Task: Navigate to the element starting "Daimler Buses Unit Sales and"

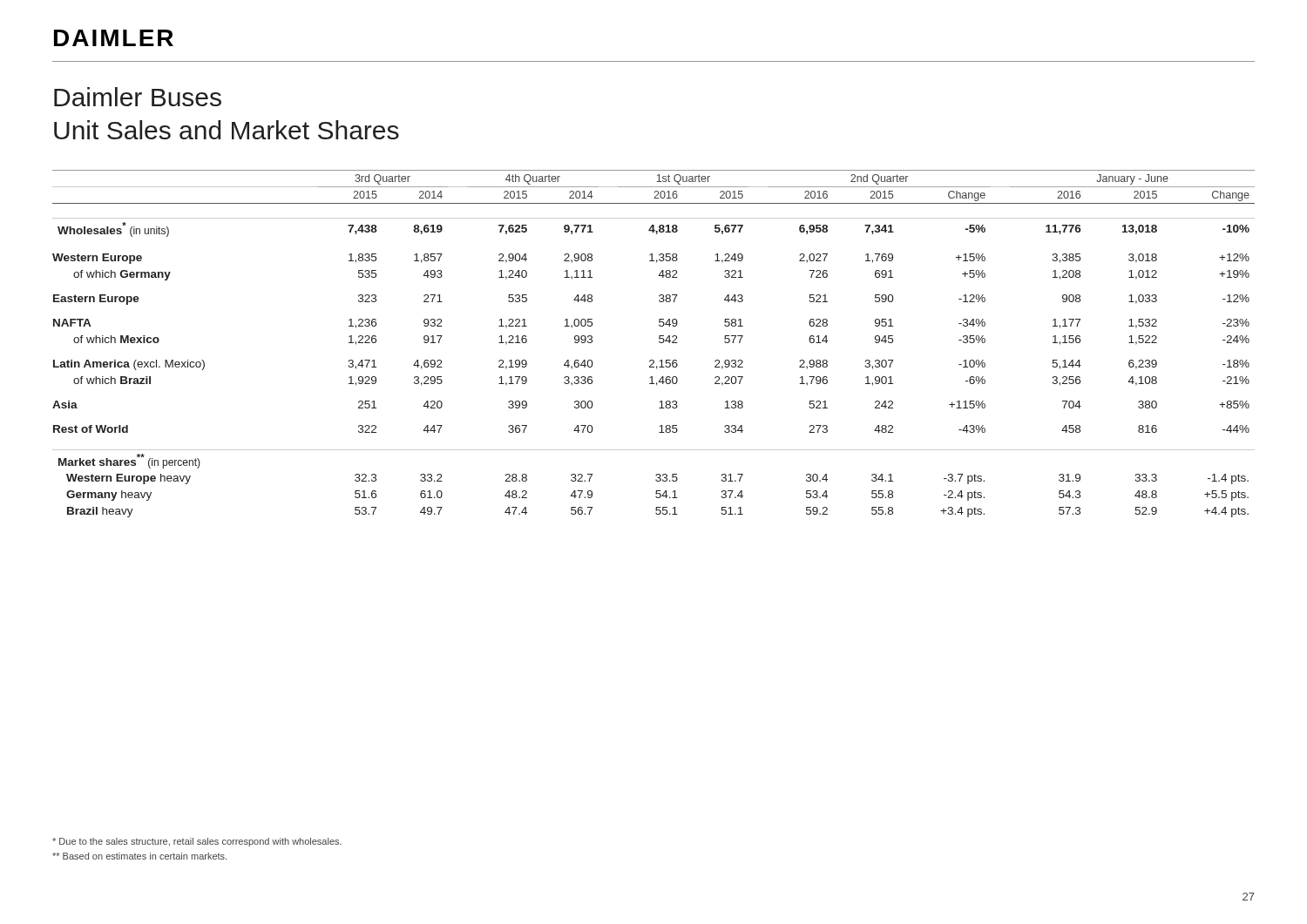Action: (226, 114)
